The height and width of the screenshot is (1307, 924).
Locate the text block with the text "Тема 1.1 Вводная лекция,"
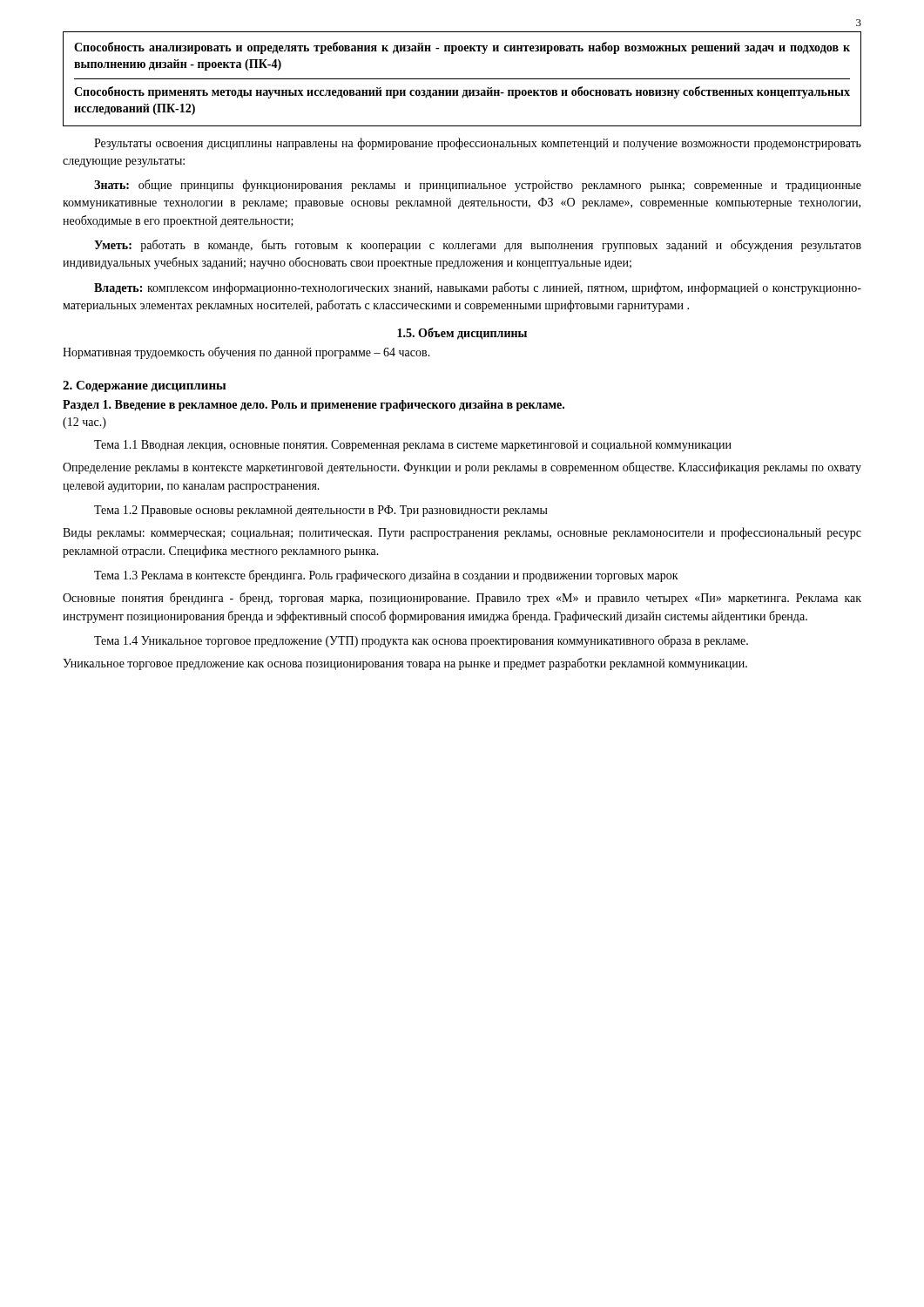[x=413, y=445]
